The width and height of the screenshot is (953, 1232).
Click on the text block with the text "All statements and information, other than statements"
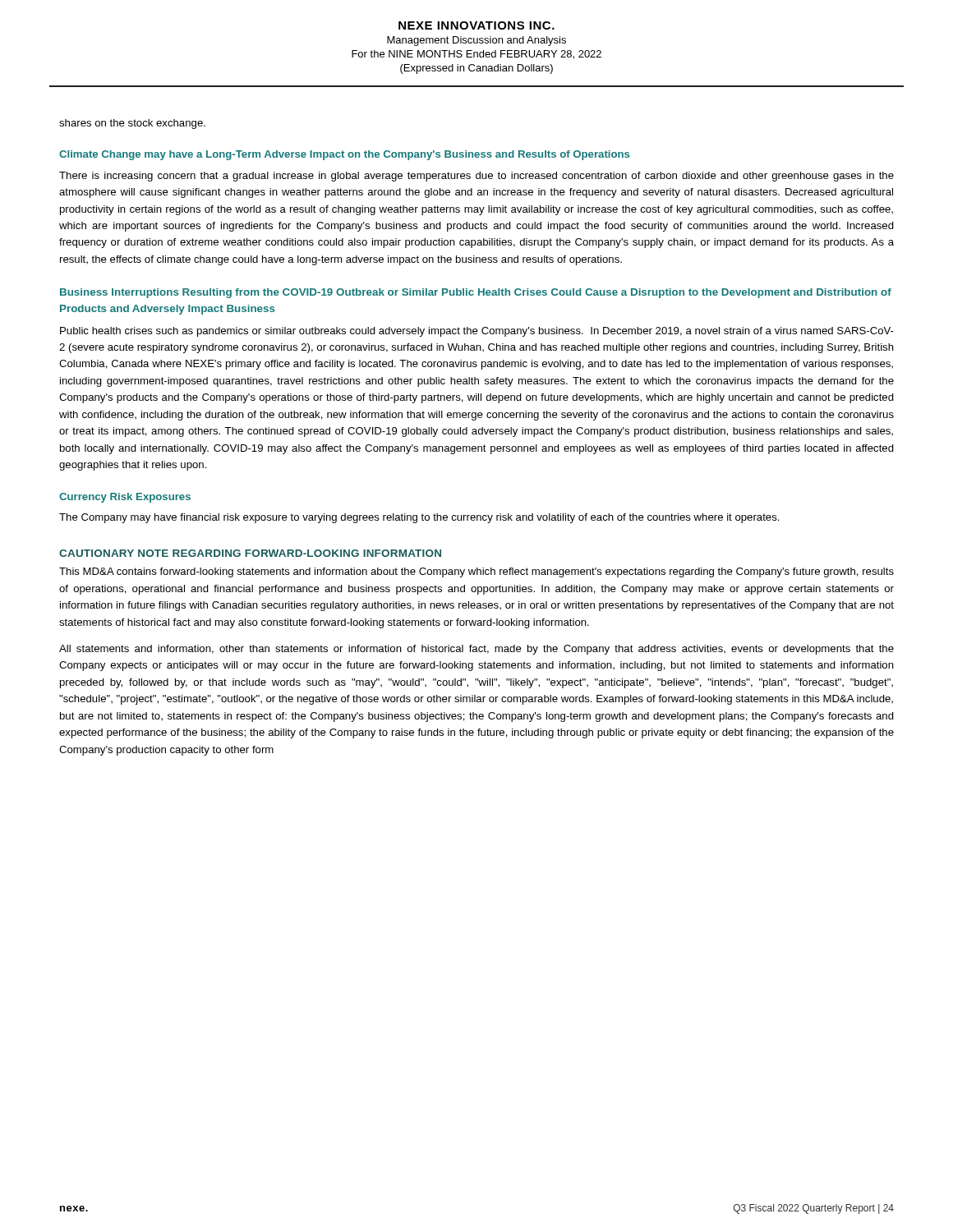click(476, 699)
